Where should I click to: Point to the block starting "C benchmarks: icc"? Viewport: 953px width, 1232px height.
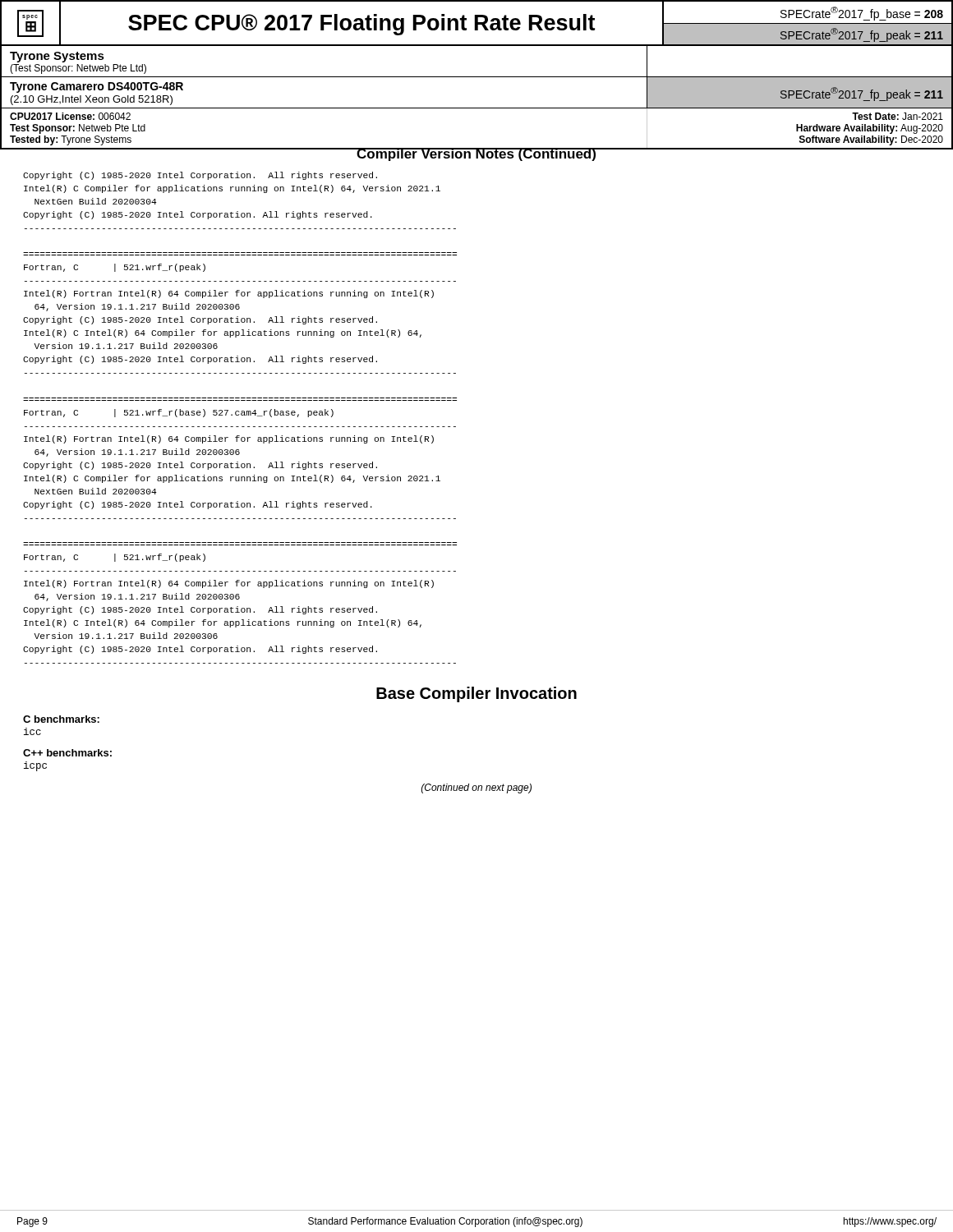pos(61,719)
